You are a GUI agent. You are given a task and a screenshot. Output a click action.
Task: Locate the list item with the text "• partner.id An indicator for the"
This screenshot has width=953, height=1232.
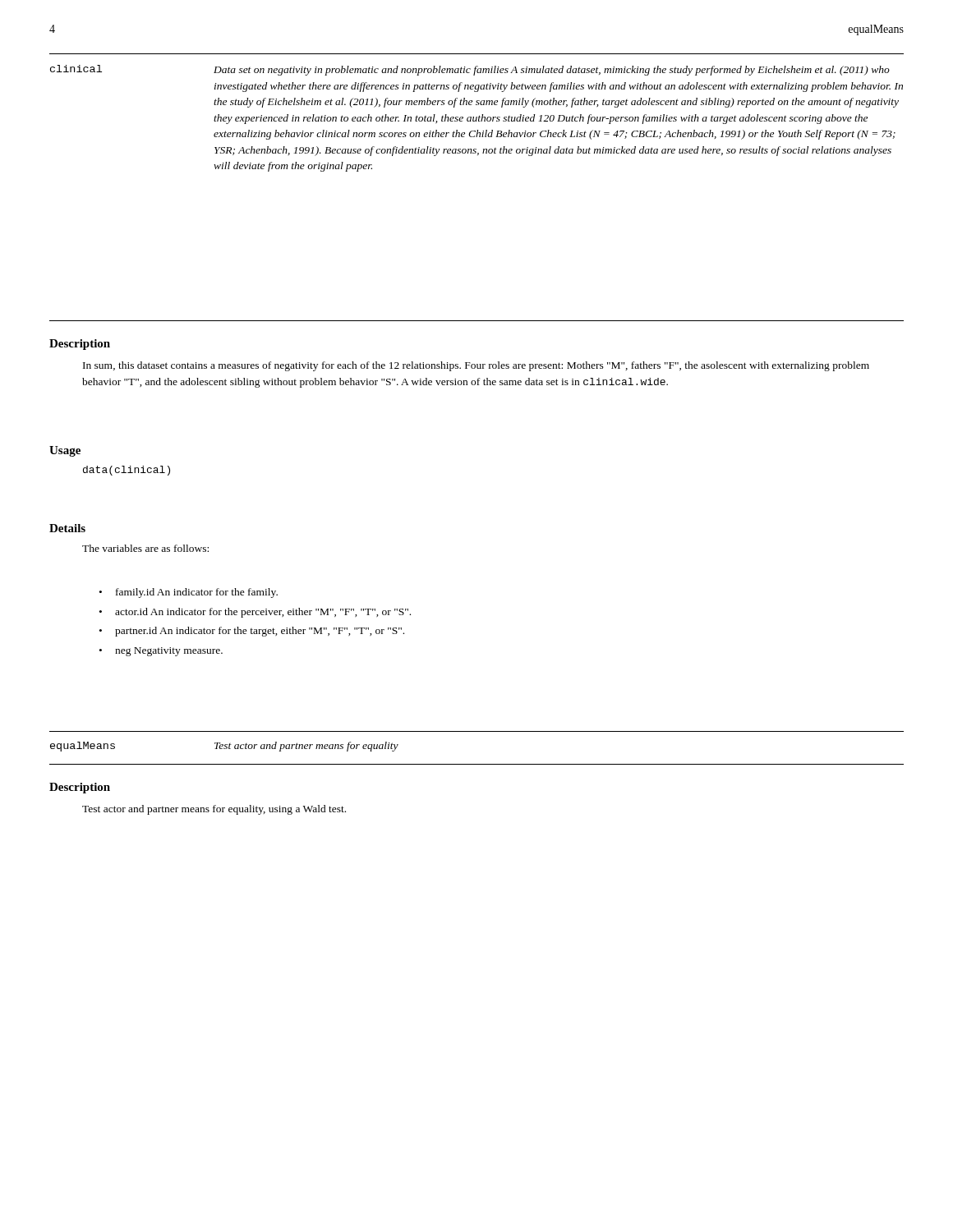260,631
